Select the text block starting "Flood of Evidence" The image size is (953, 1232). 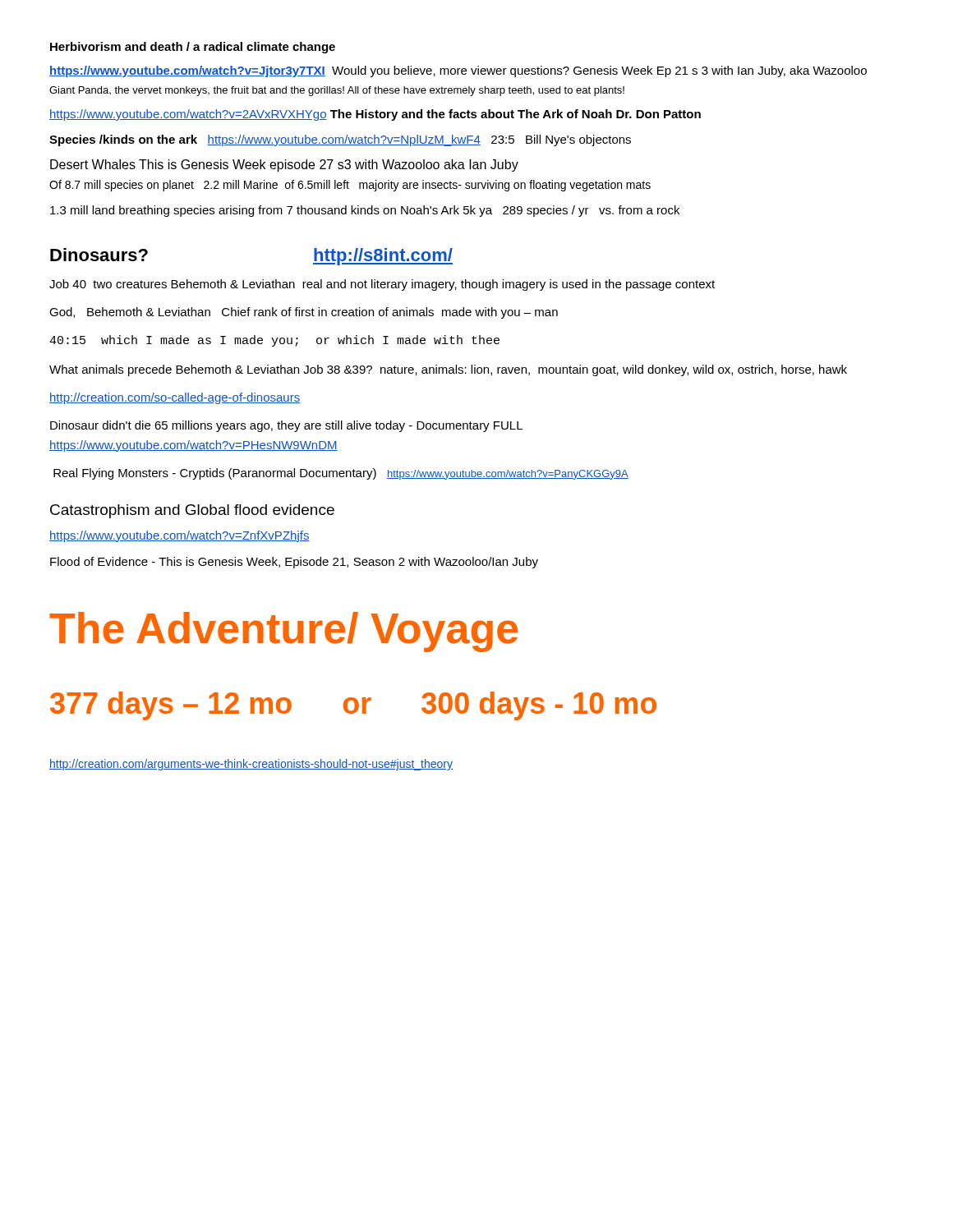[x=294, y=561]
